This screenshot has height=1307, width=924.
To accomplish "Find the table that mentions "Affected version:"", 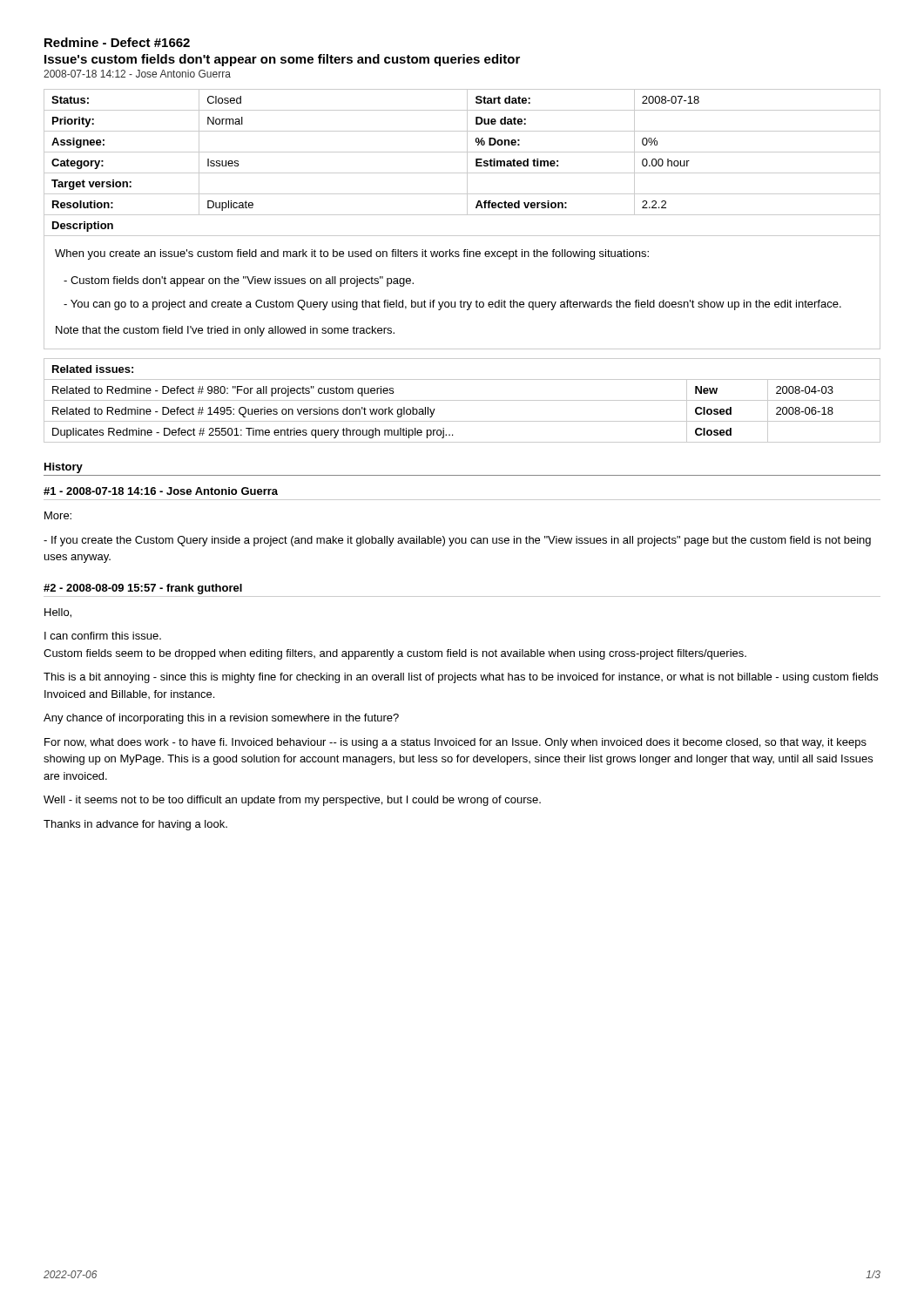I will (462, 163).
